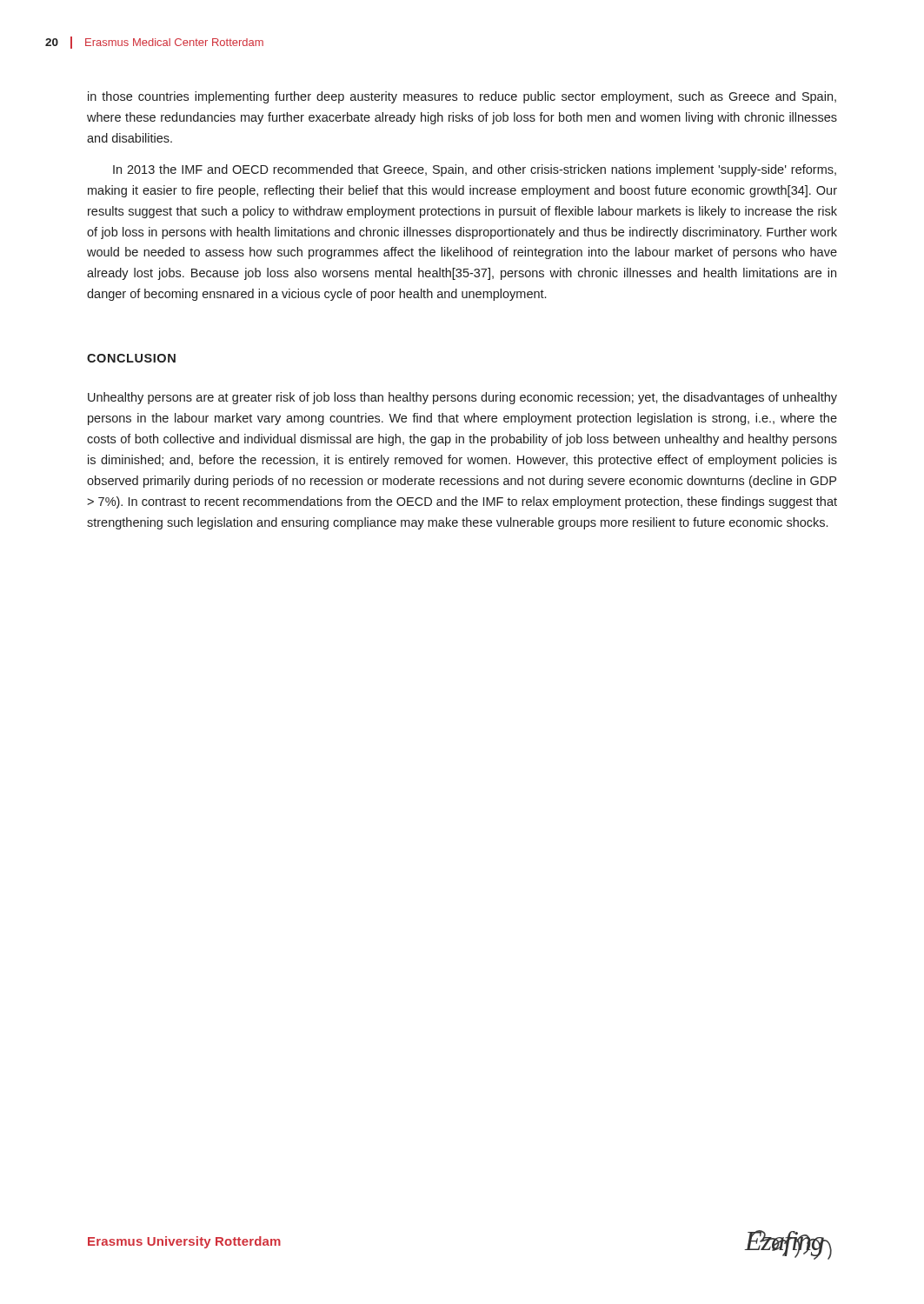Click on the text starting "Unhealthy persons are at greater"
Viewport: 924px width, 1304px height.
[x=462, y=460]
